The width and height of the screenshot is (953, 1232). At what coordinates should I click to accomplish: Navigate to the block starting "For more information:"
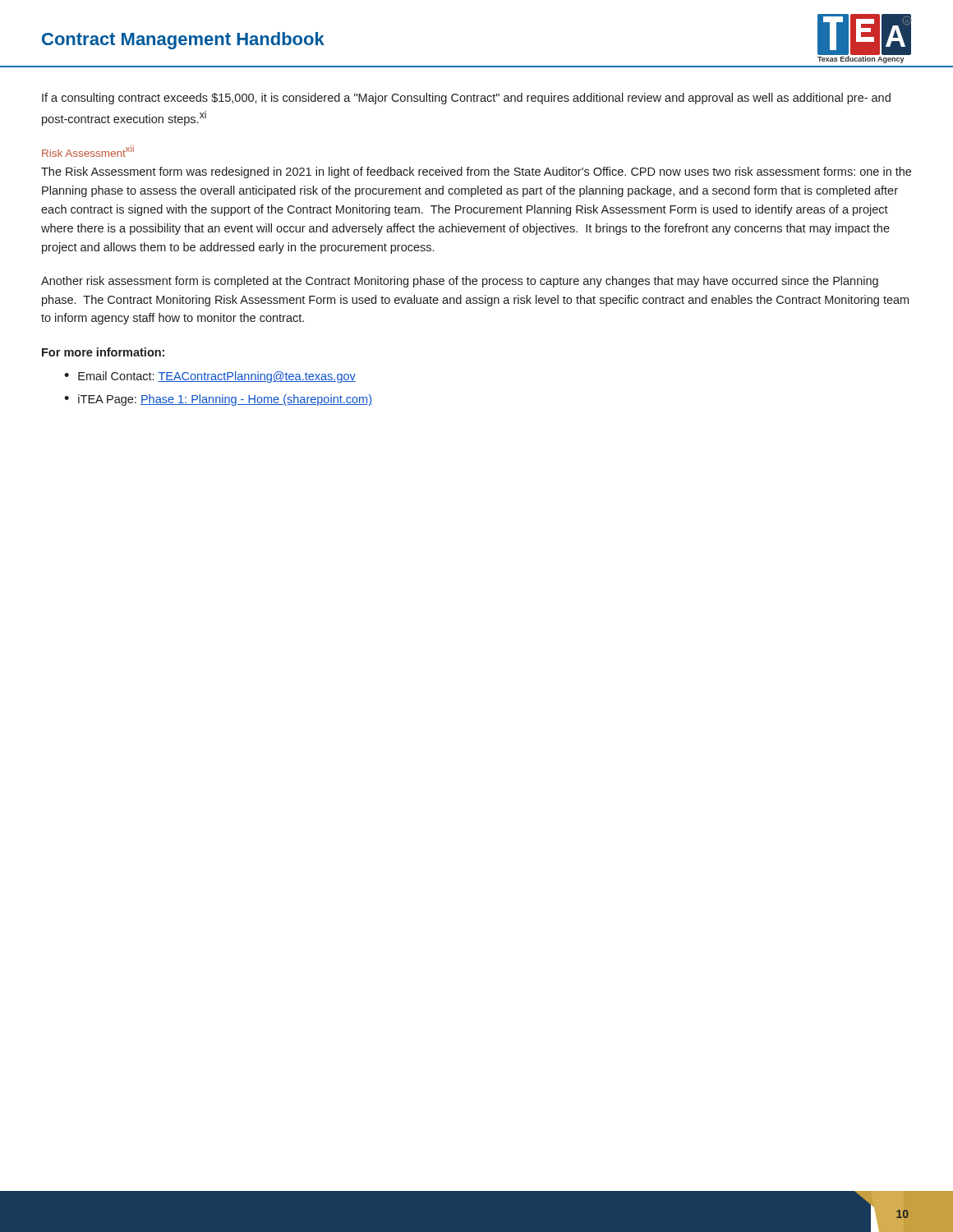[x=103, y=353]
